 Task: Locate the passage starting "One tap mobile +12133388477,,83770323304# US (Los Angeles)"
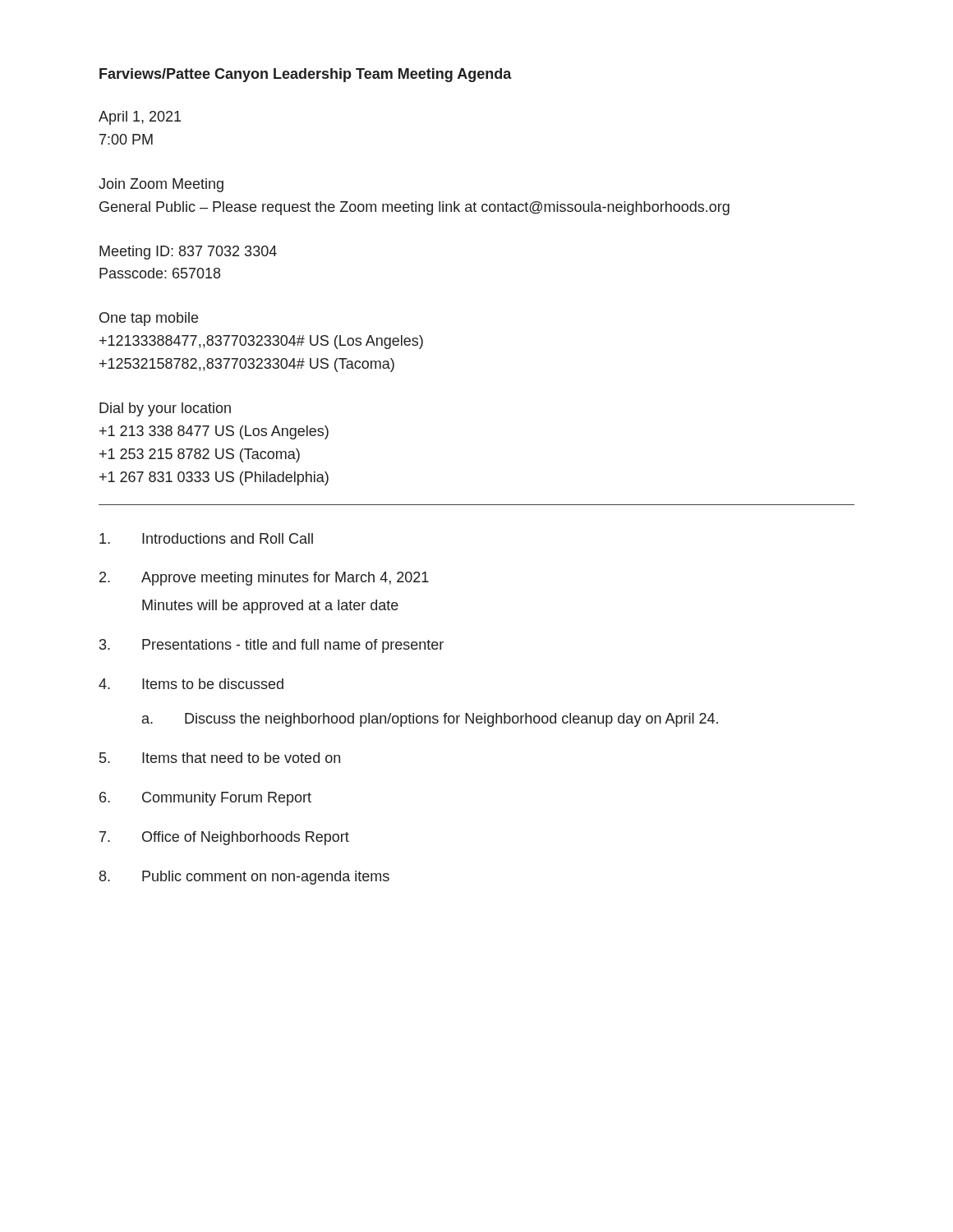click(x=261, y=341)
